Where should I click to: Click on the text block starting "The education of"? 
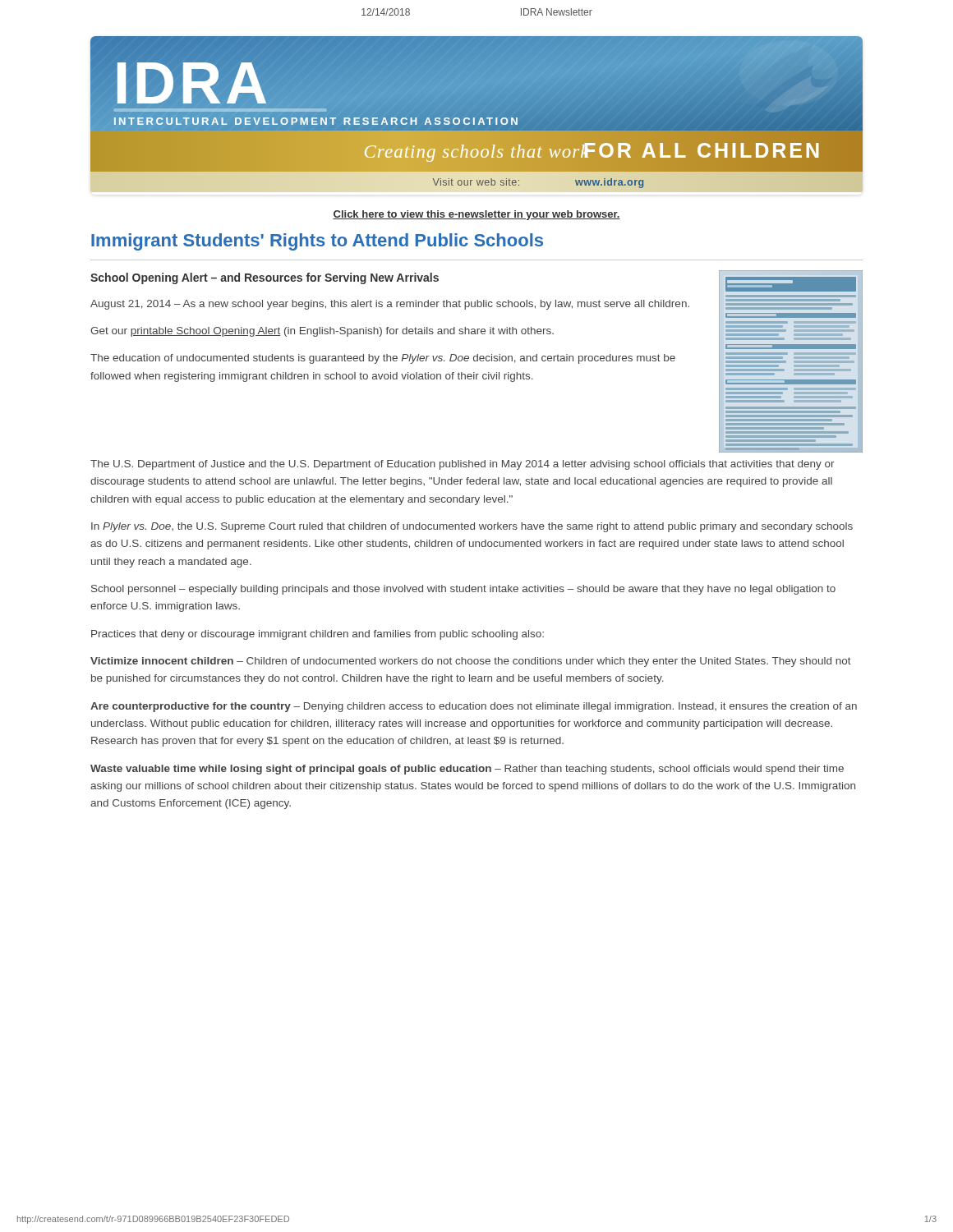point(383,367)
